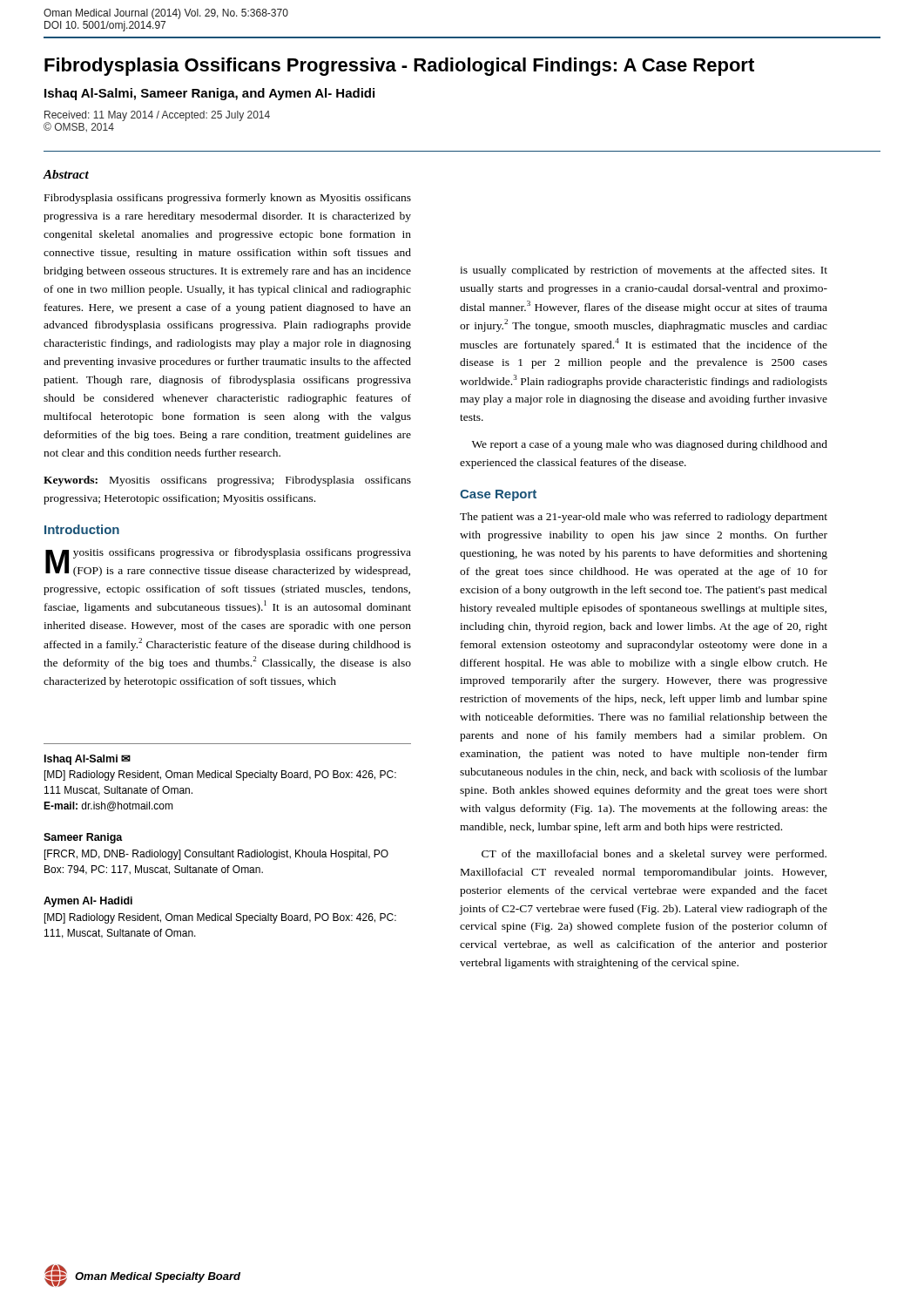
Task: Find the text block containing "Ishaq Al-Salmi, Sameer Raniga, and Aymen"
Action: [x=210, y=93]
